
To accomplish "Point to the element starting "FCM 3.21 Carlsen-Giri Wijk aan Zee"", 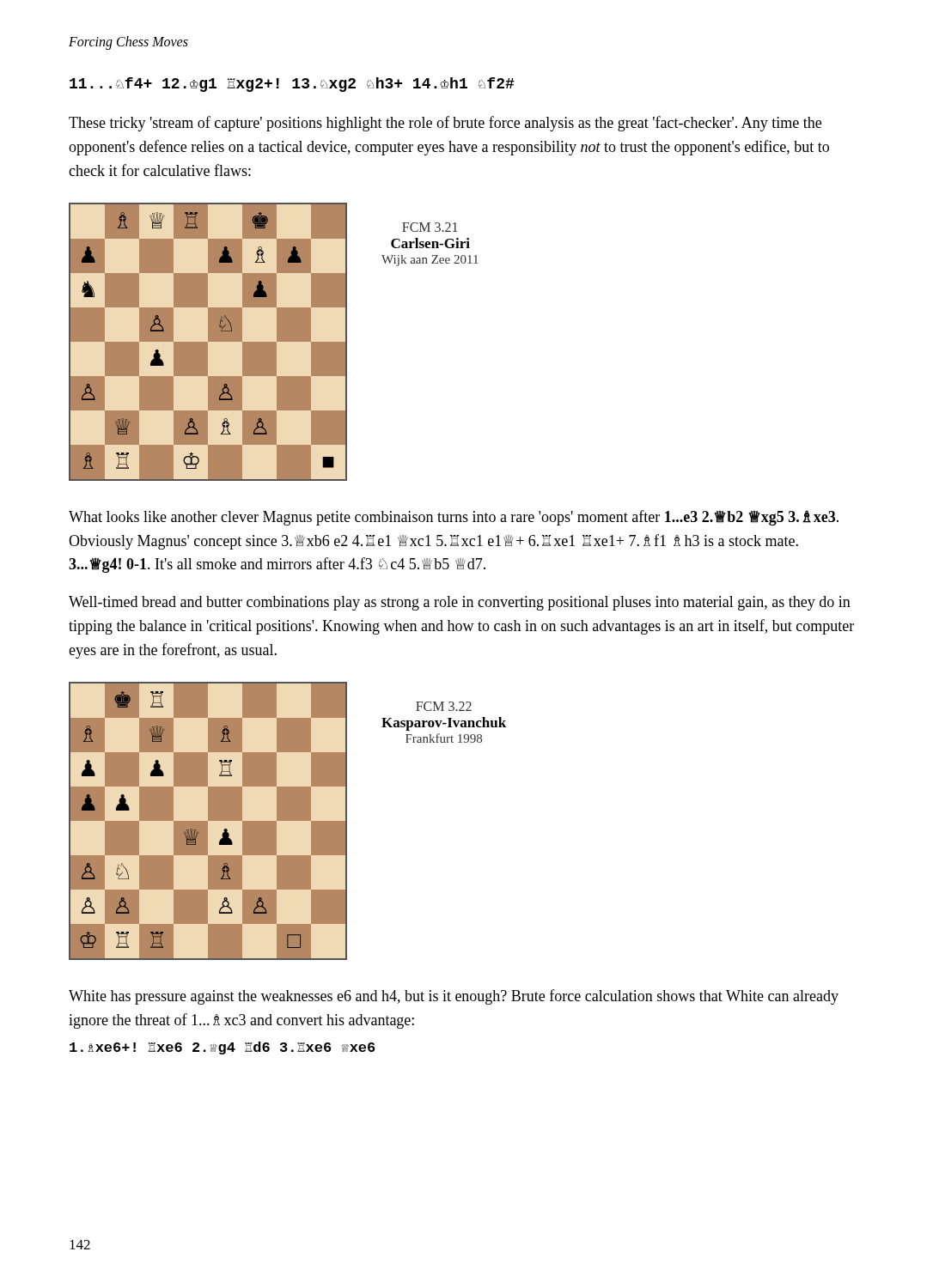I will (430, 243).
